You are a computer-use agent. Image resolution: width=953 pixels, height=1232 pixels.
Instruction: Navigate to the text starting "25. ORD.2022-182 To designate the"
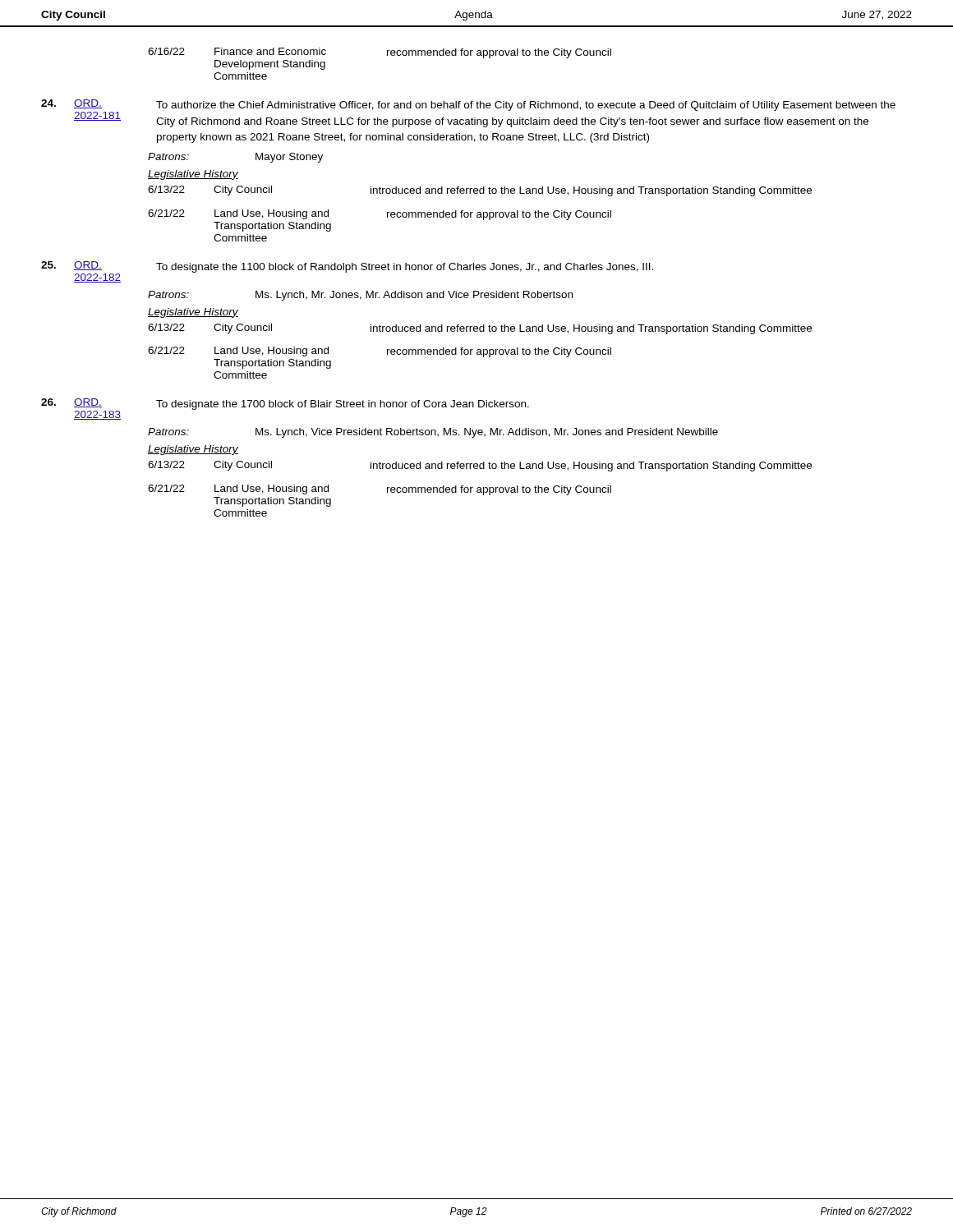(x=476, y=271)
